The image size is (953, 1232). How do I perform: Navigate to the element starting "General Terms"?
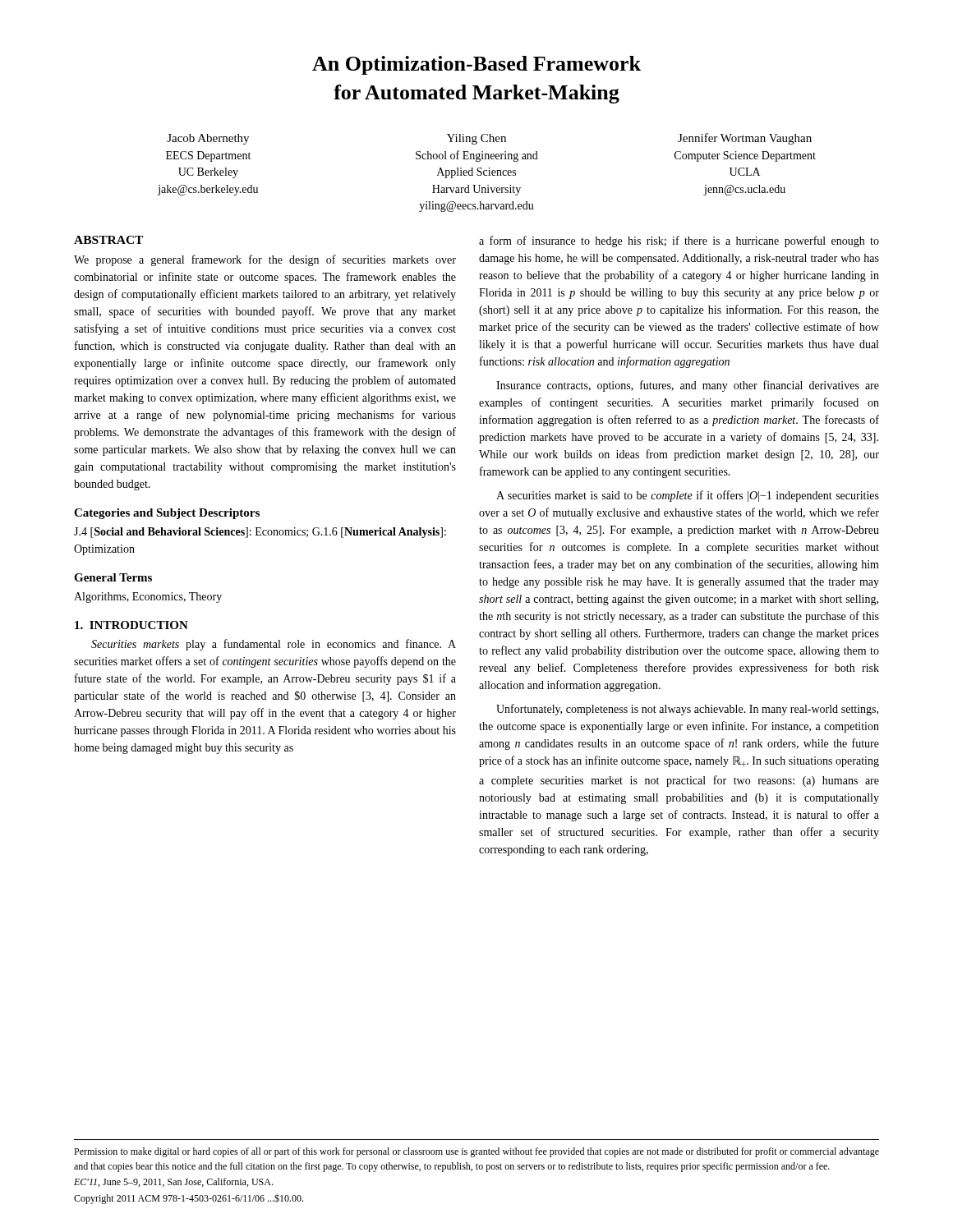tap(113, 578)
